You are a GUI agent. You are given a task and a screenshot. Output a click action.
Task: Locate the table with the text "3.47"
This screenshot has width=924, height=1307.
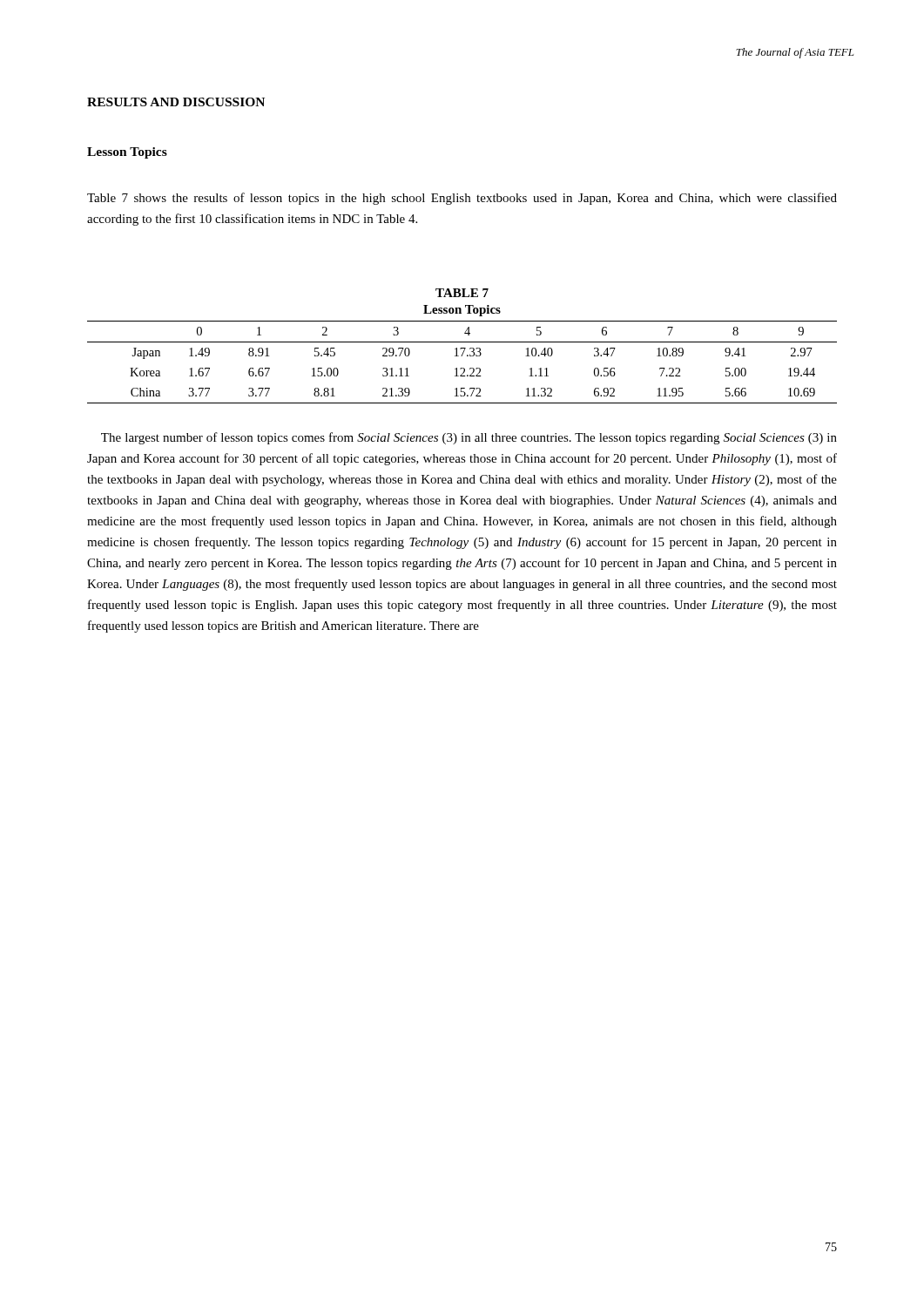click(462, 345)
